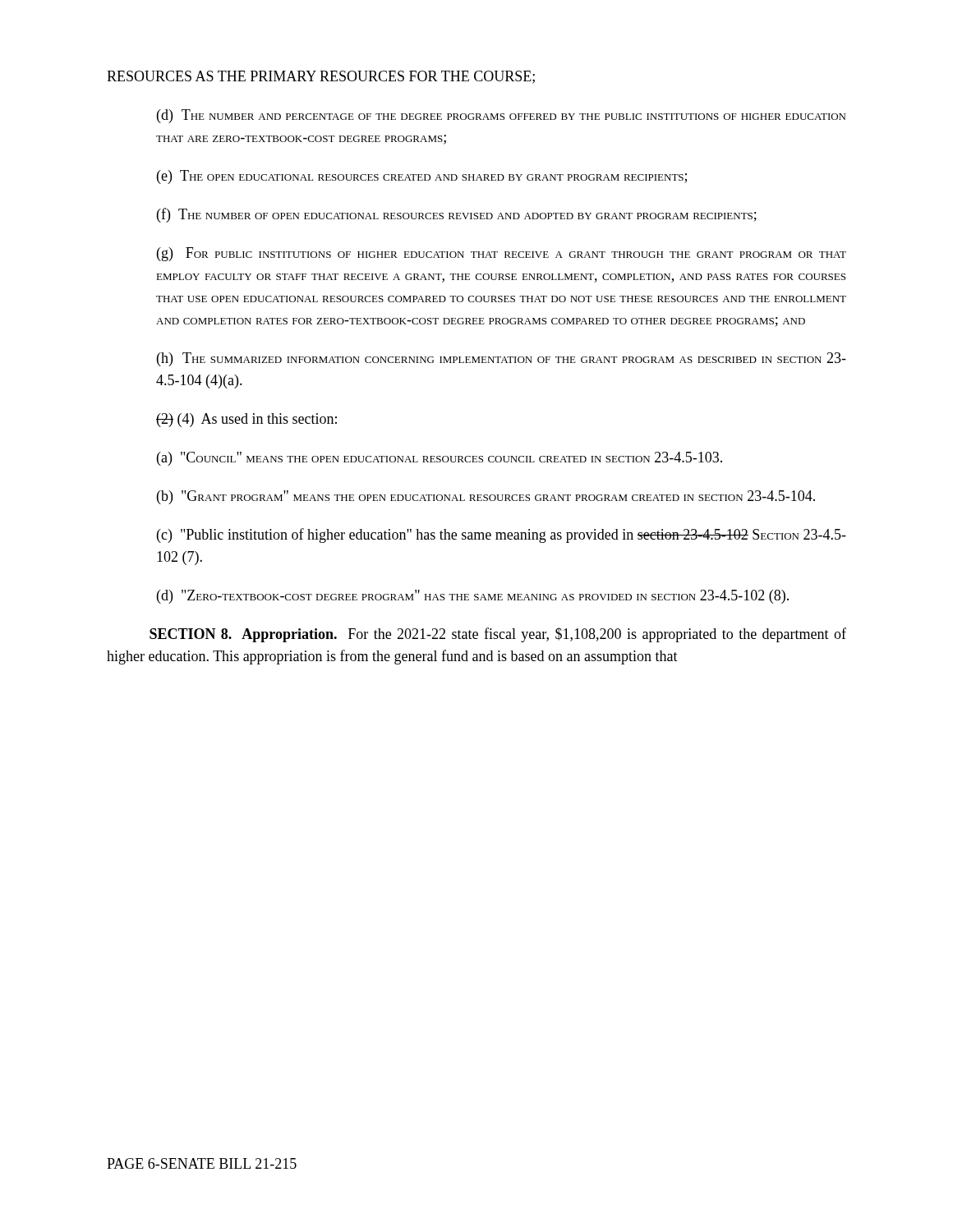Click on the region starting "SECTION 8. Appropriation."
953x1232 pixels.
pos(476,645)
